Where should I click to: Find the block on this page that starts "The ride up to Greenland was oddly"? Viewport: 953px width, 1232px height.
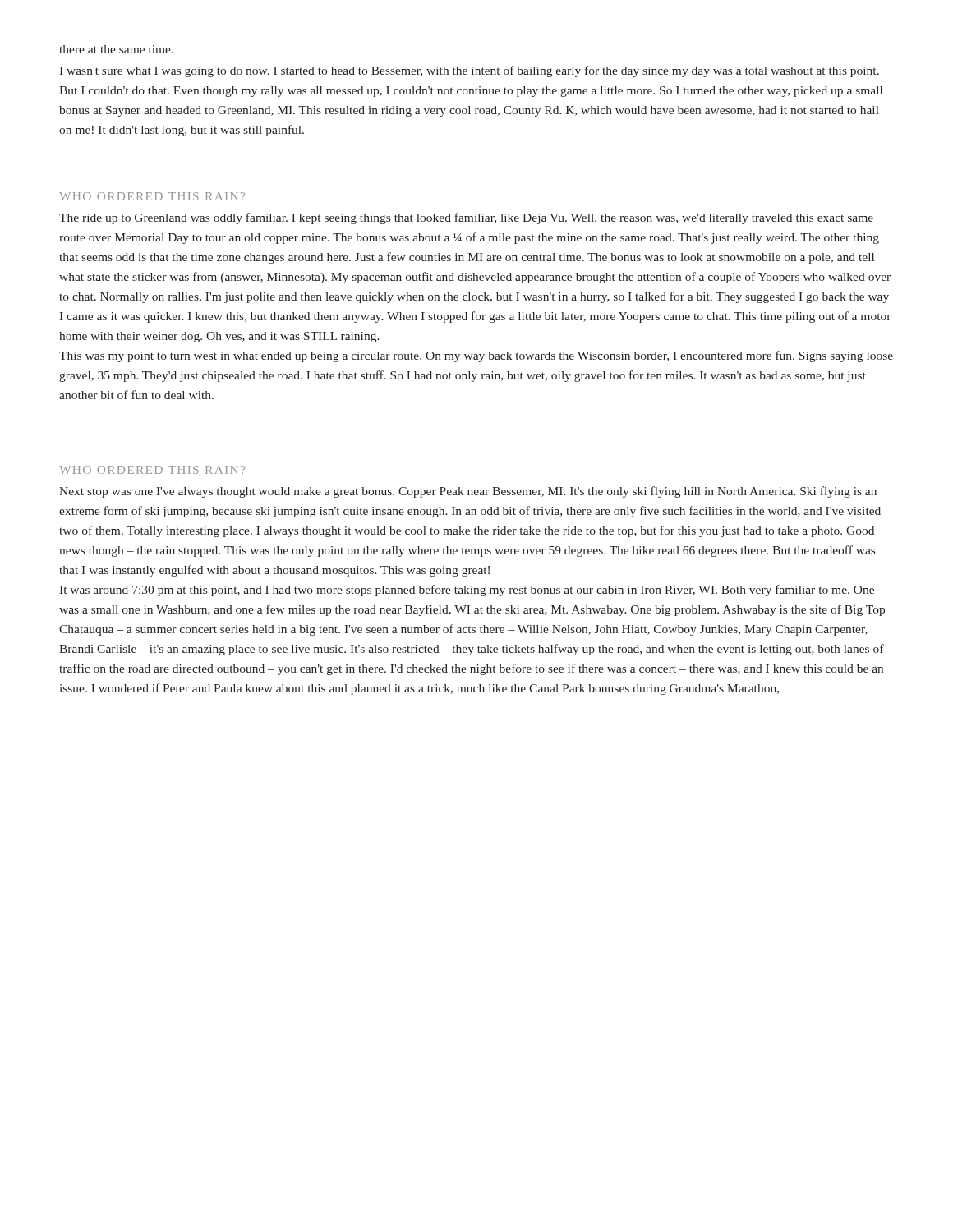(x=476, y=306)
